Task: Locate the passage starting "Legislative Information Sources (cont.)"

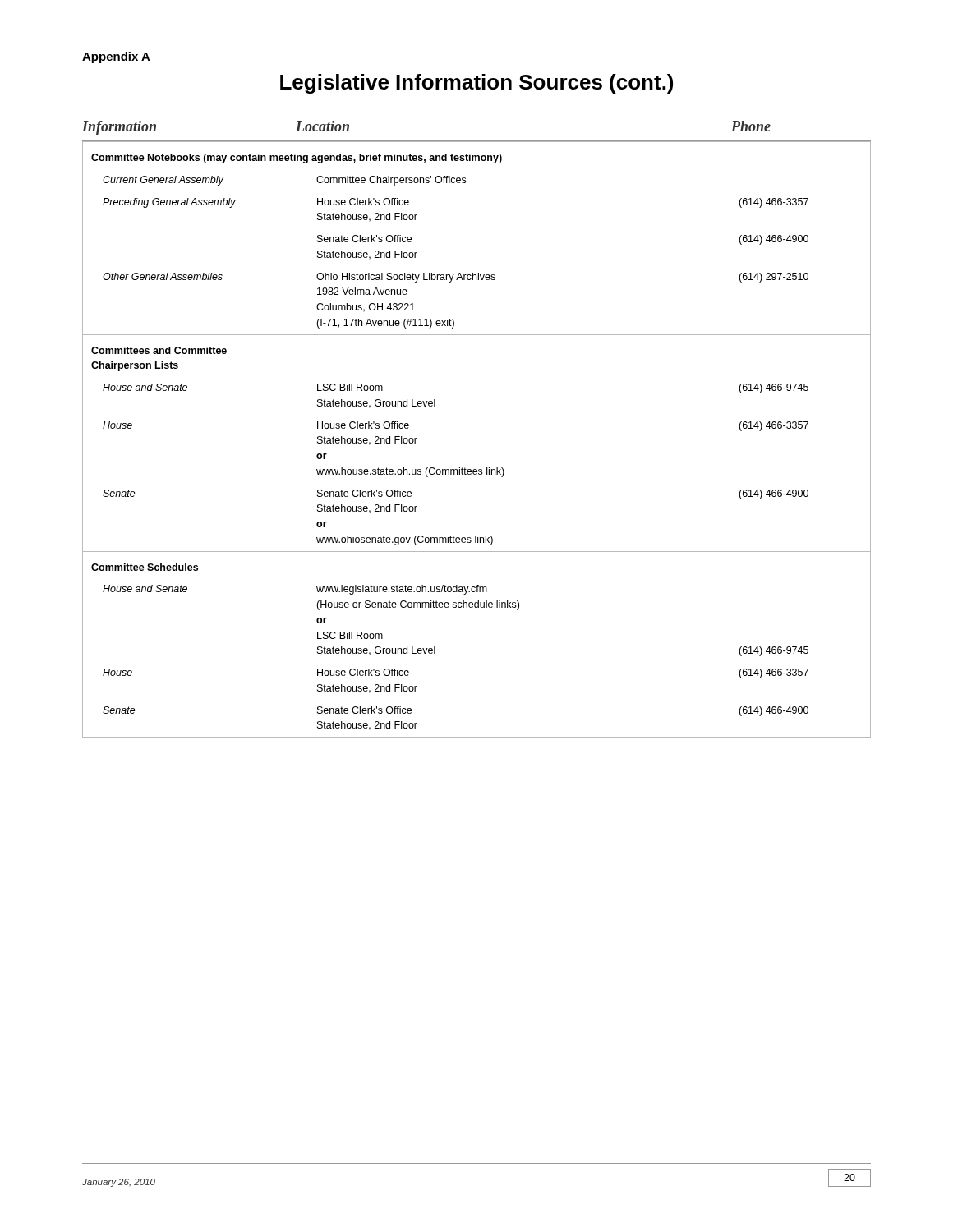Action: (x=476, y=82)
